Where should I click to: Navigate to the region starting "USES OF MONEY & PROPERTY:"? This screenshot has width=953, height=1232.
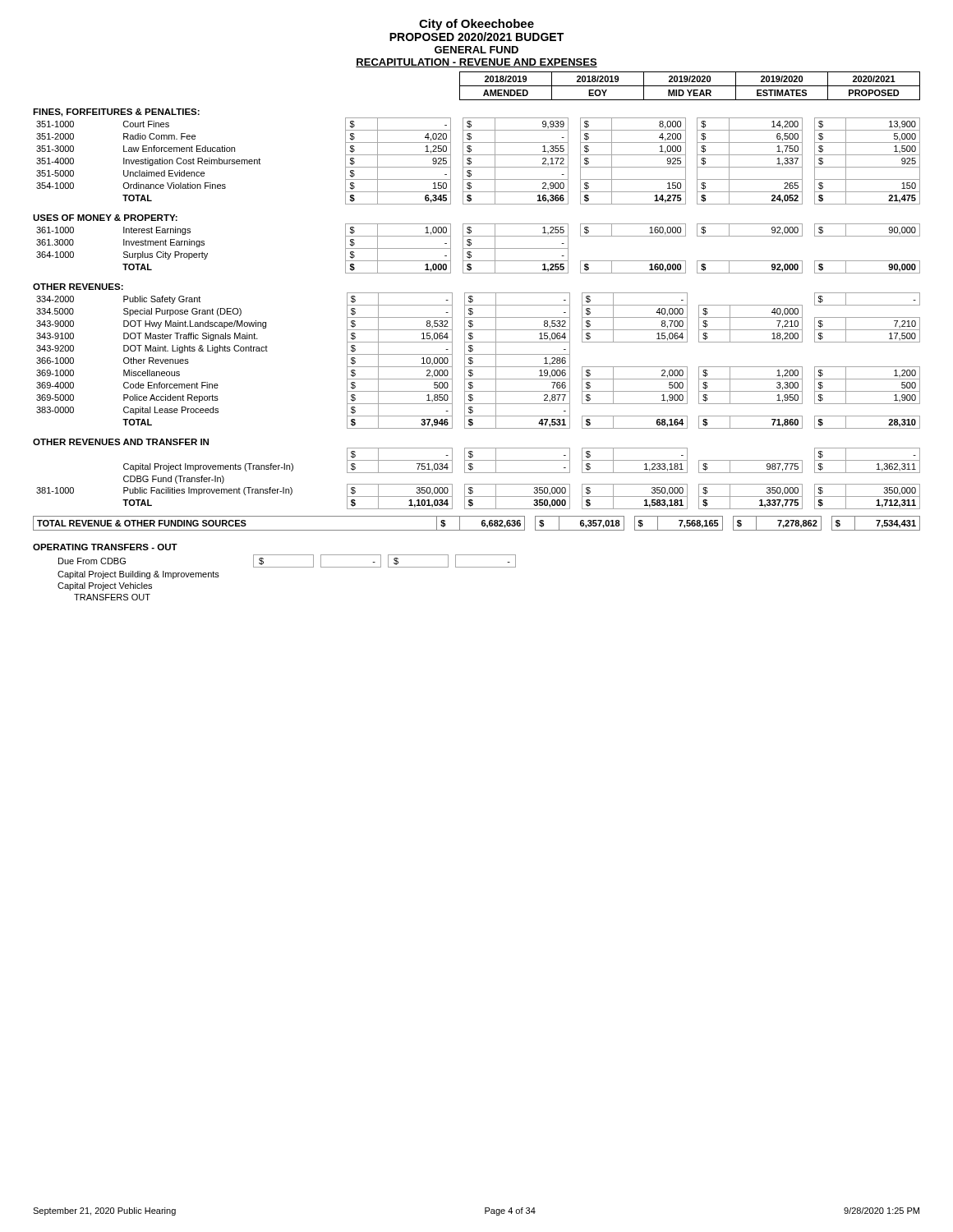105,218
